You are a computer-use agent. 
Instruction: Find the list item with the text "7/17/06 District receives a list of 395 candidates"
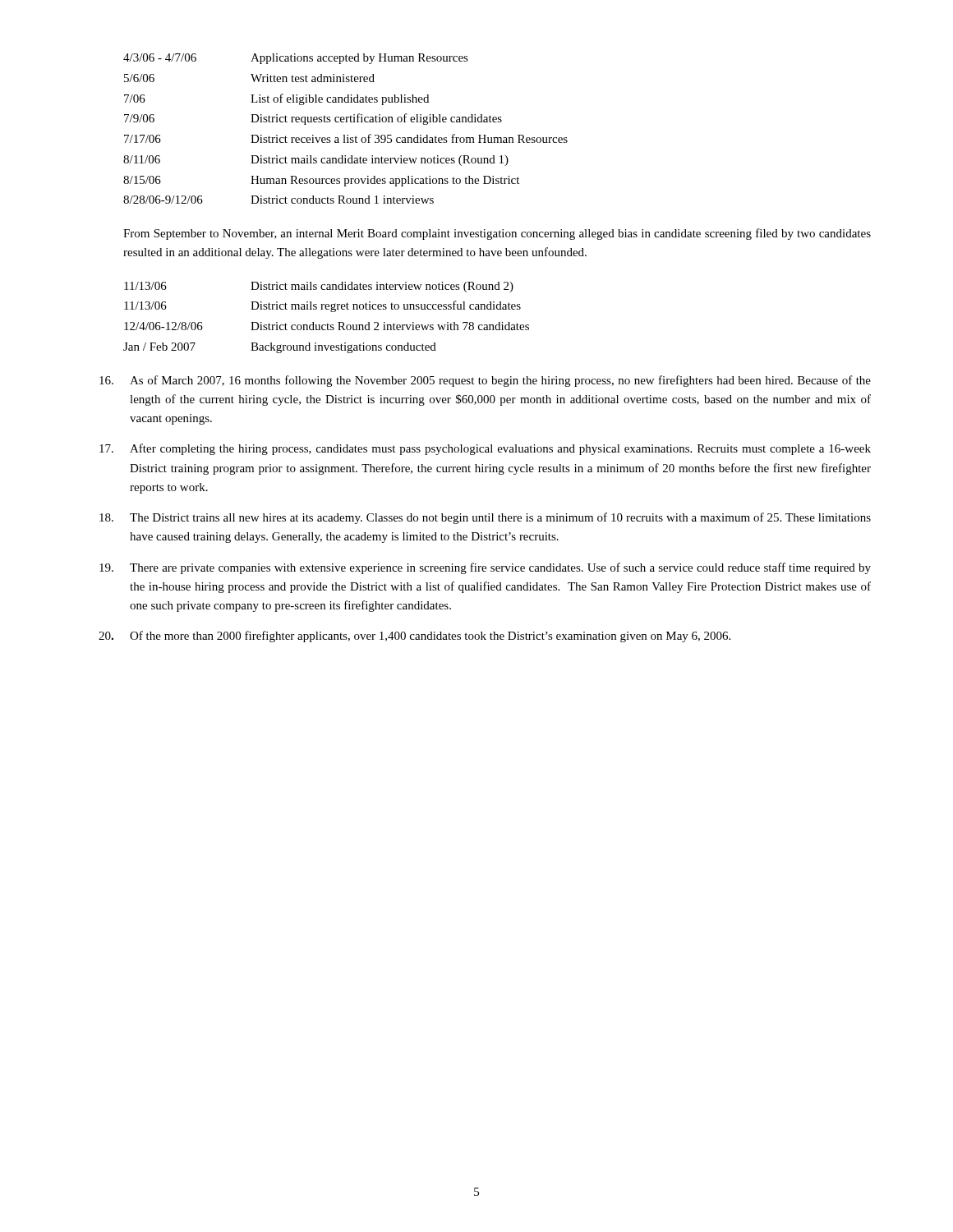tap(485, 140)
